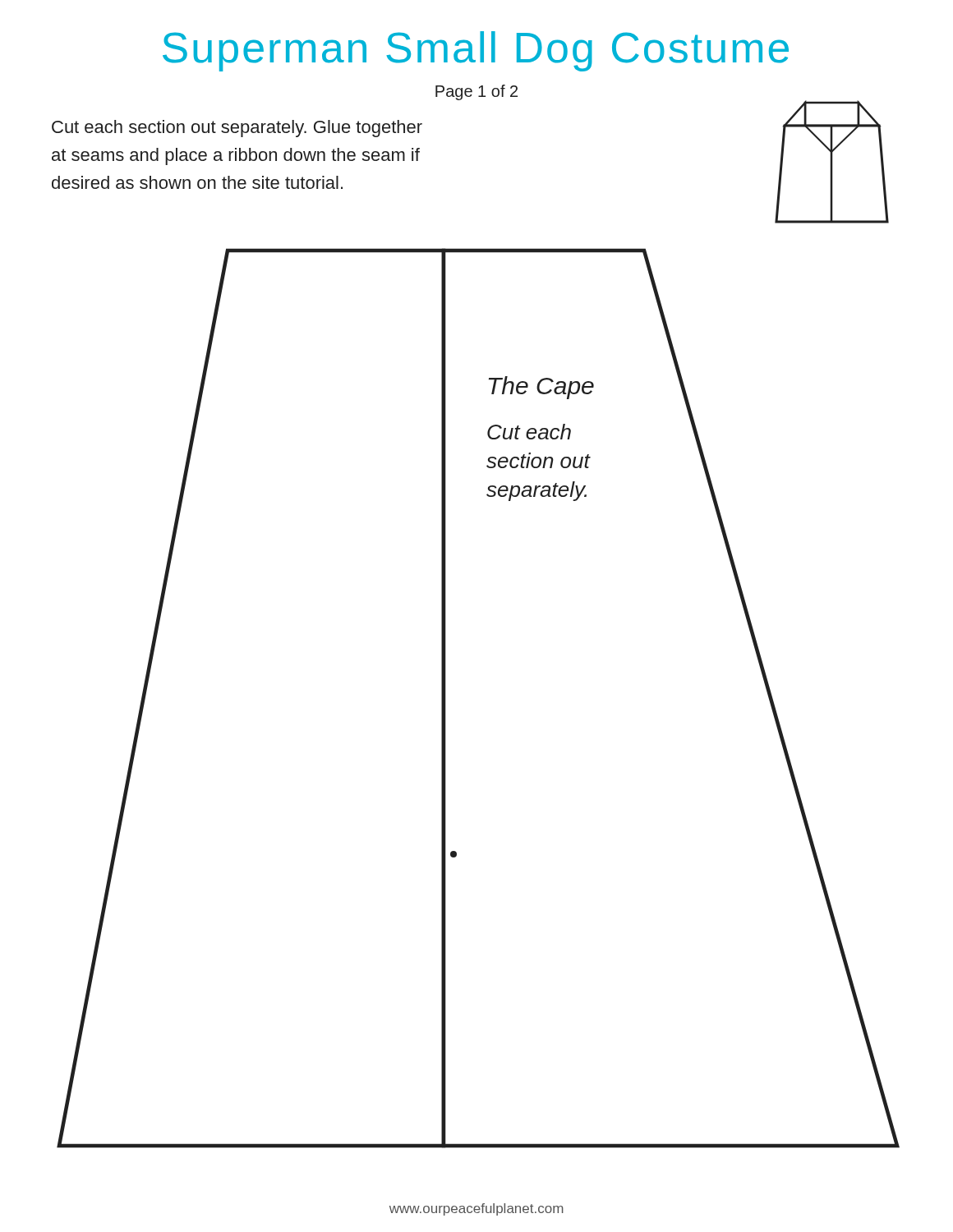953x1232 pixels.
Task: Where does it say "Superman Small Dog Costume"?
Action: pos(476,48)
